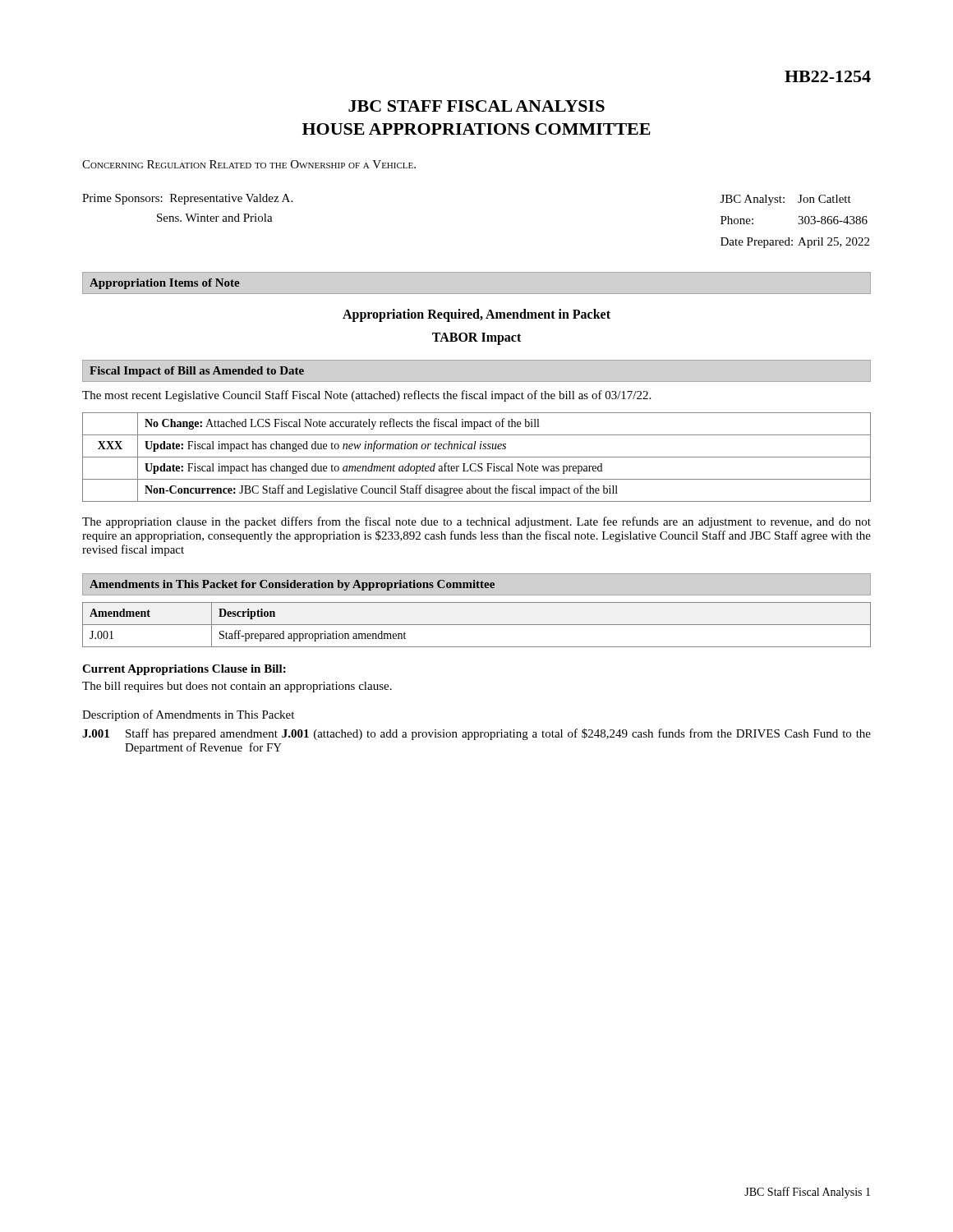
Task: Find the table that mentions "Update: Fiscal impact"
Action: [476, 457]
